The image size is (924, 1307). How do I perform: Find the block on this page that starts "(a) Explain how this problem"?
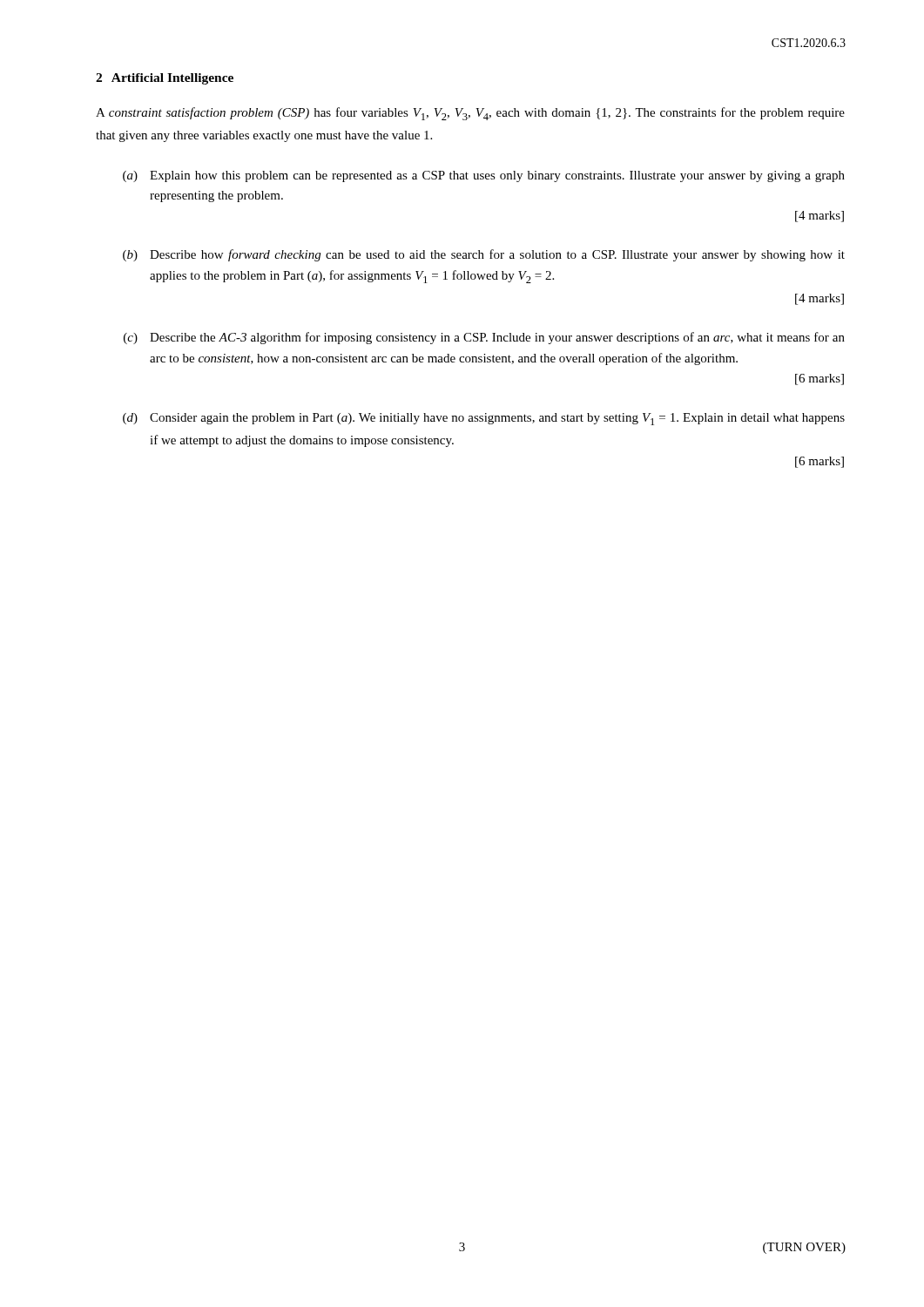(484, 176)
